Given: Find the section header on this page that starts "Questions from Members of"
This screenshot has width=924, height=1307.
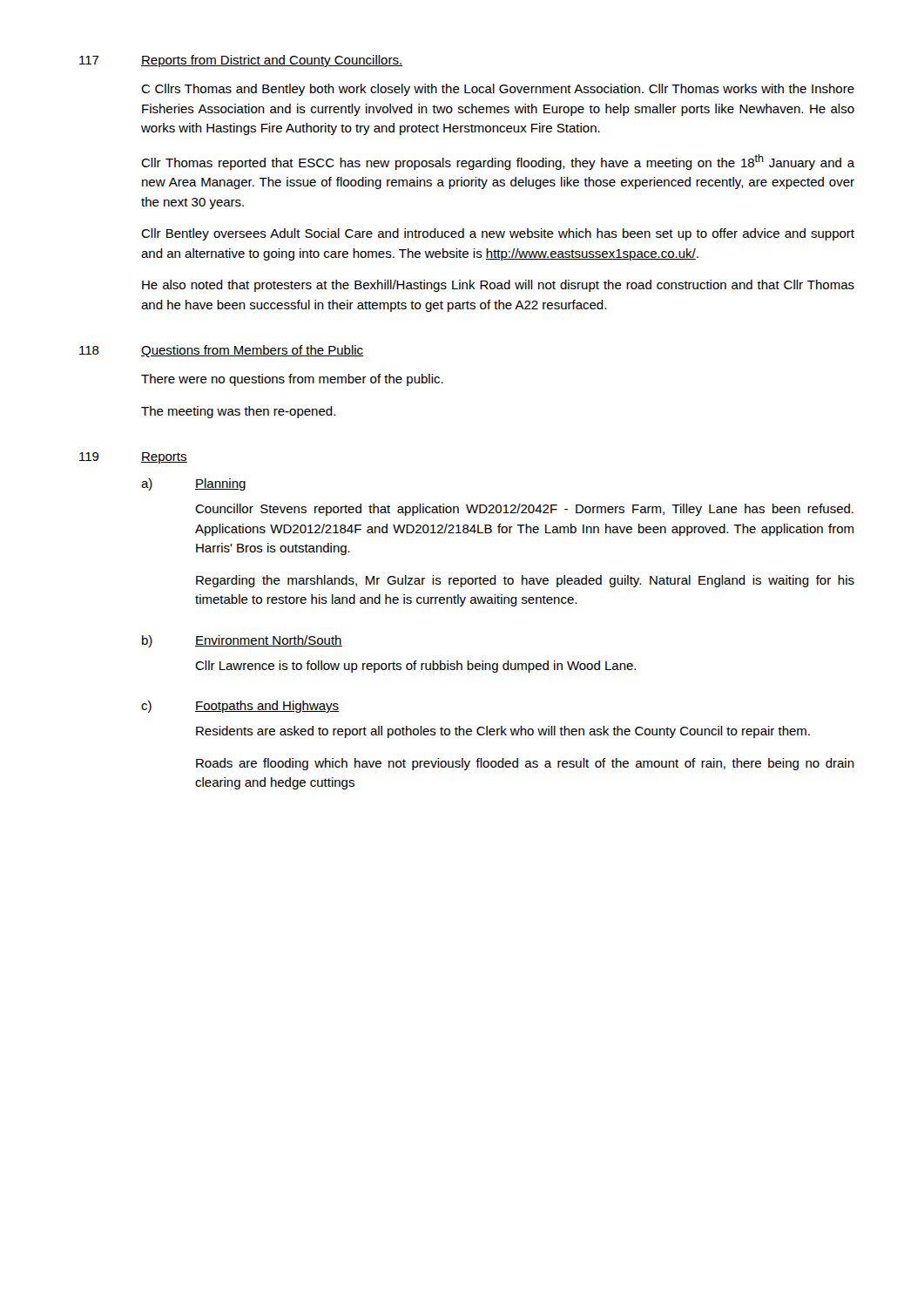Looking at the screenshot, I should coord(252,350).
